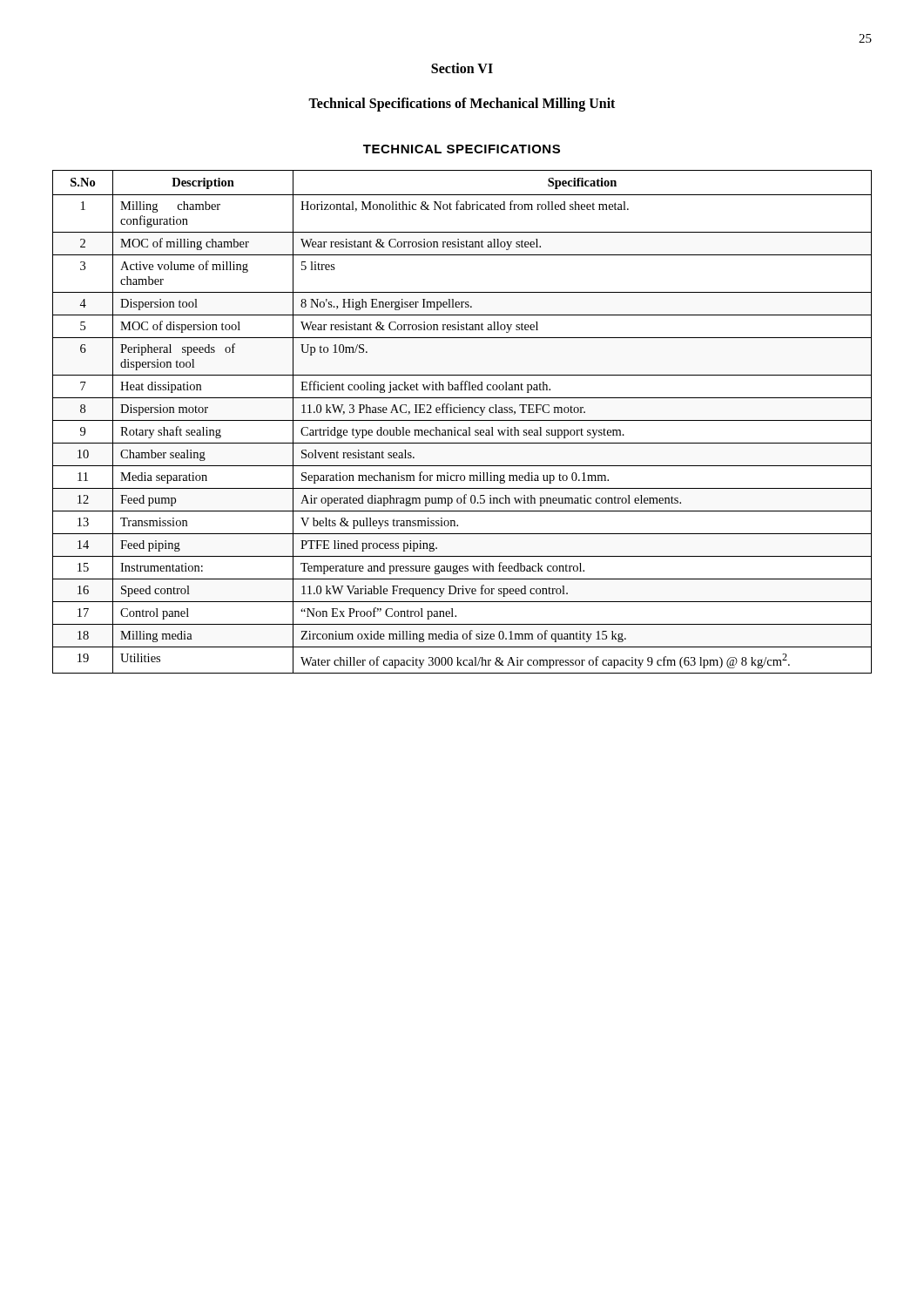Find the title on this page that starts "Technical Specifications of"
This screenshot has height=1307, width=924.
tap(462, 103)
